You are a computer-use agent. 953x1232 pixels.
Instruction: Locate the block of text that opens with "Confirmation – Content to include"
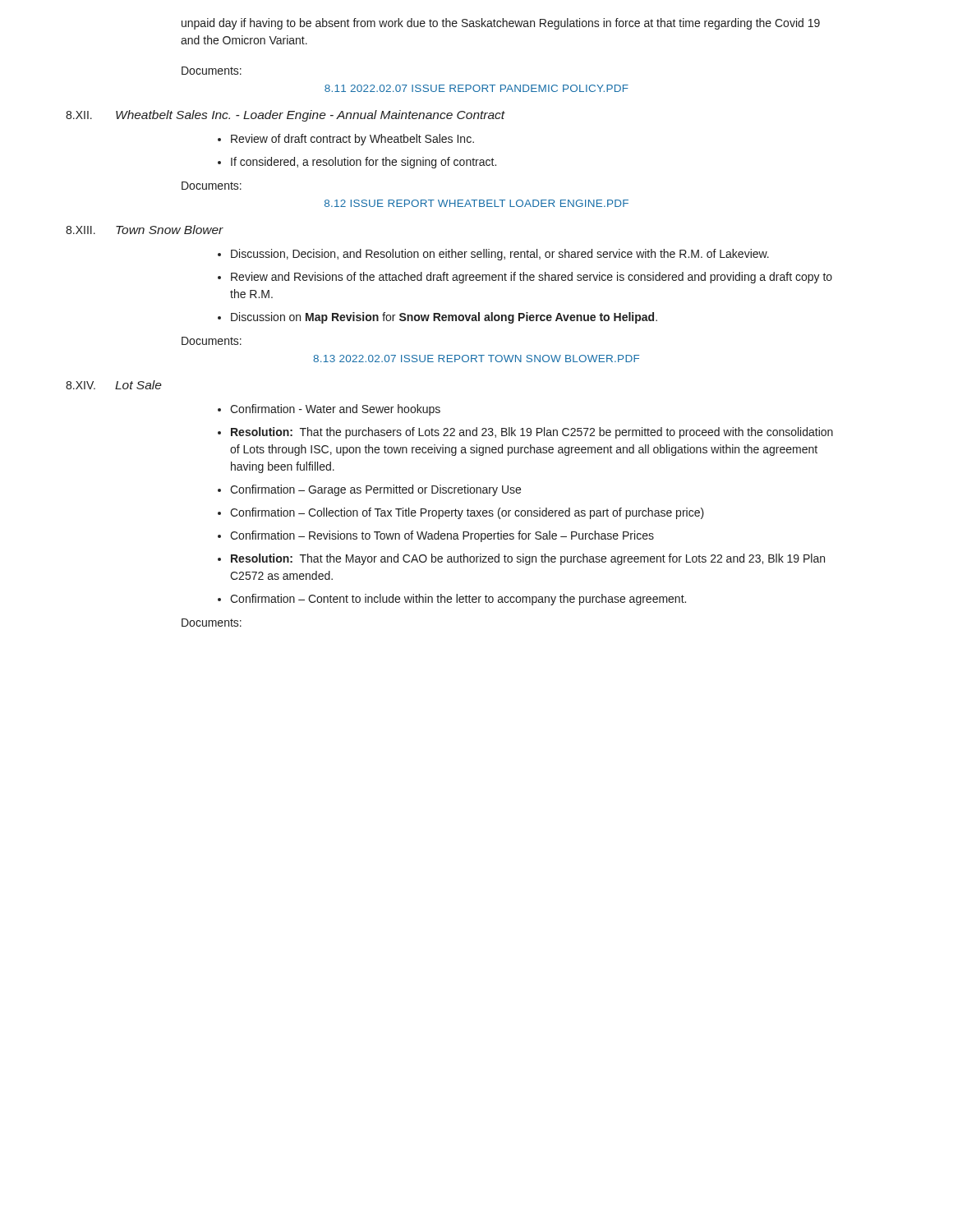[459, 599]
